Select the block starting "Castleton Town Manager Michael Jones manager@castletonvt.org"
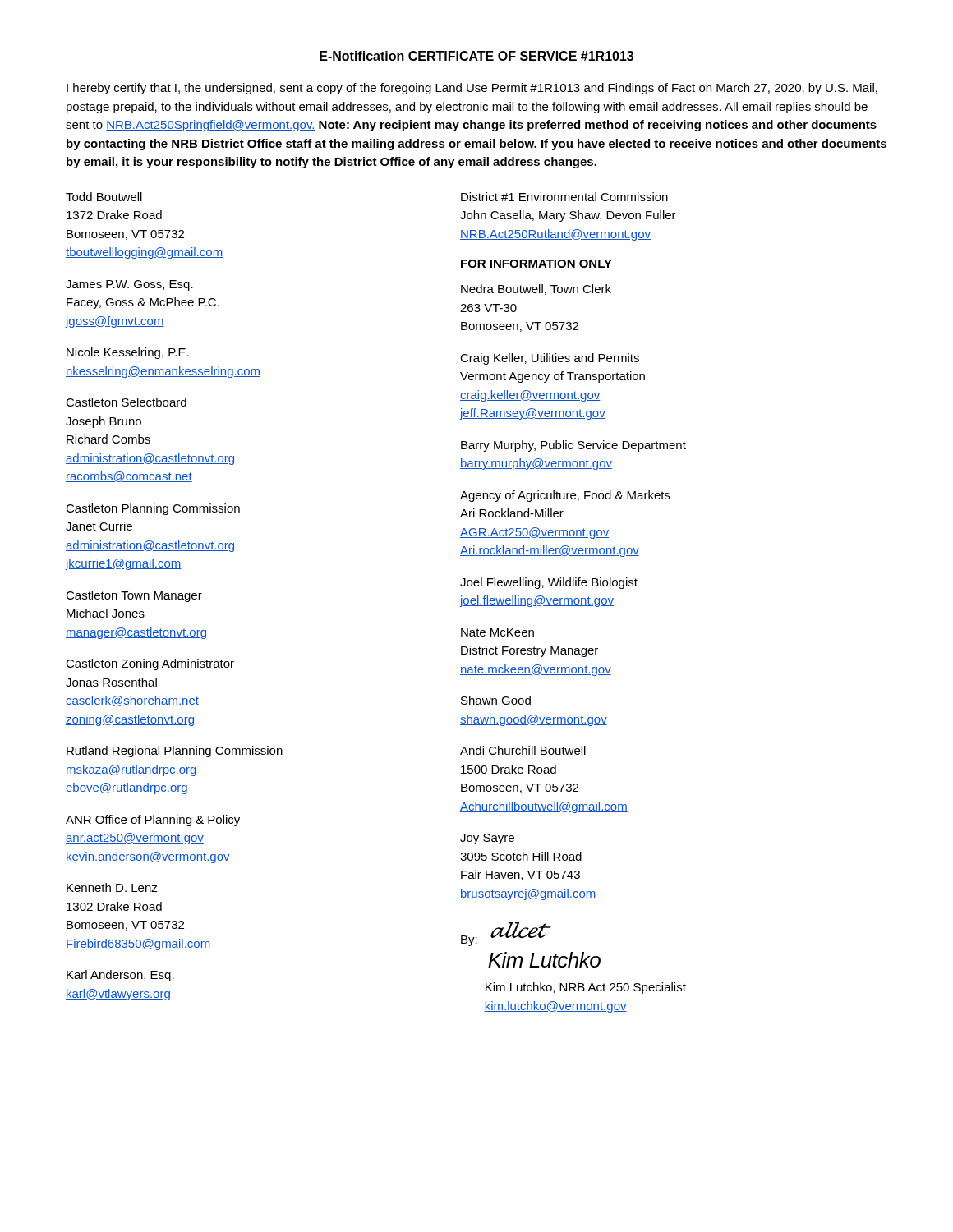This screenshot has height=1232, width=953. click(x=134, y=596)
